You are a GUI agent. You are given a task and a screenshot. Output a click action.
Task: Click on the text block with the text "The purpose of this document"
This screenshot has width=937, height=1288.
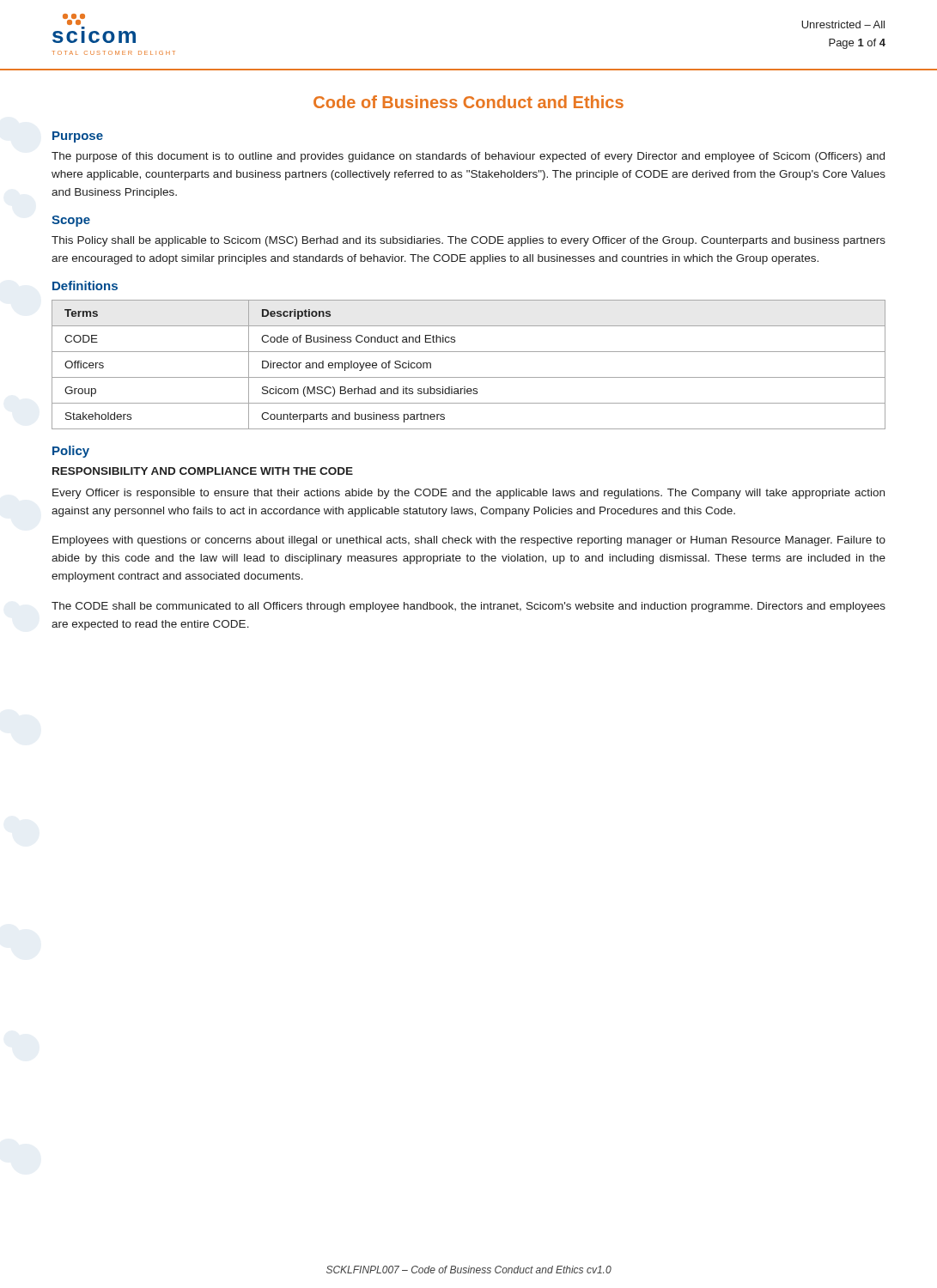(x=468, y=174)
